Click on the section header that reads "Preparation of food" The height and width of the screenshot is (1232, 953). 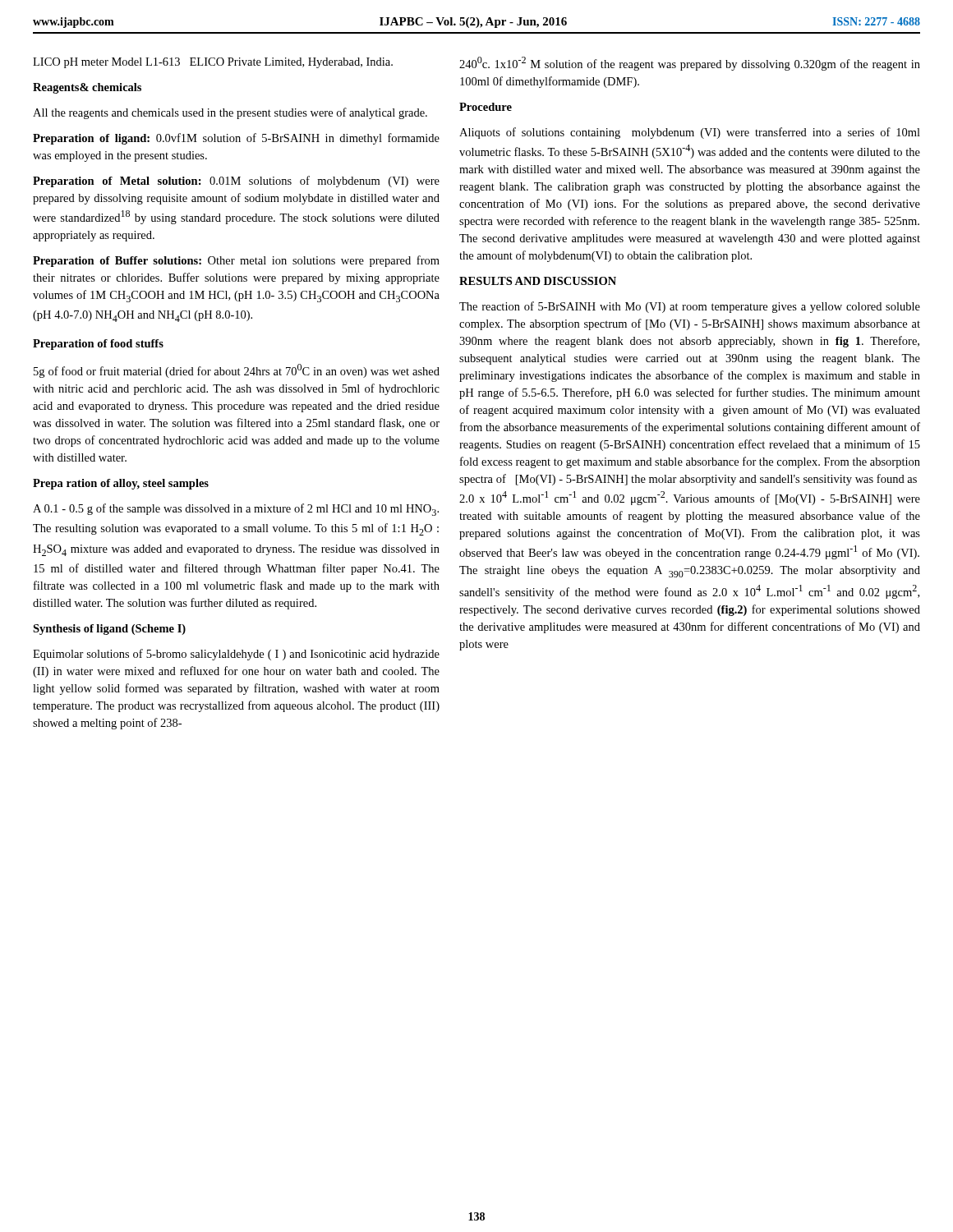coord(98,345)
